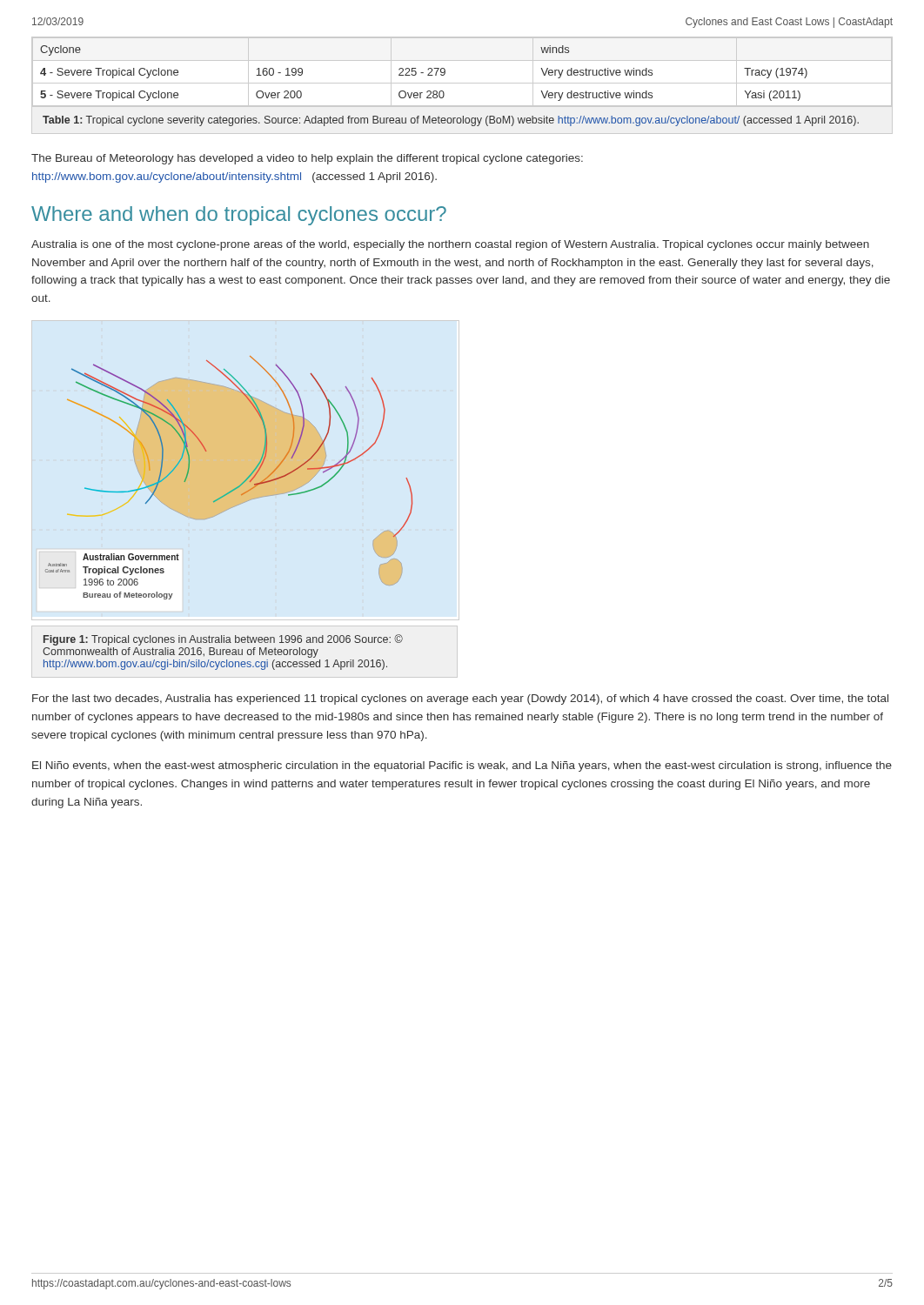Locate the region starting "For the last two decades, Australia has"
Image resolution: width=924 pixels, height=1305 pixels.
click(x=460, y=717)
